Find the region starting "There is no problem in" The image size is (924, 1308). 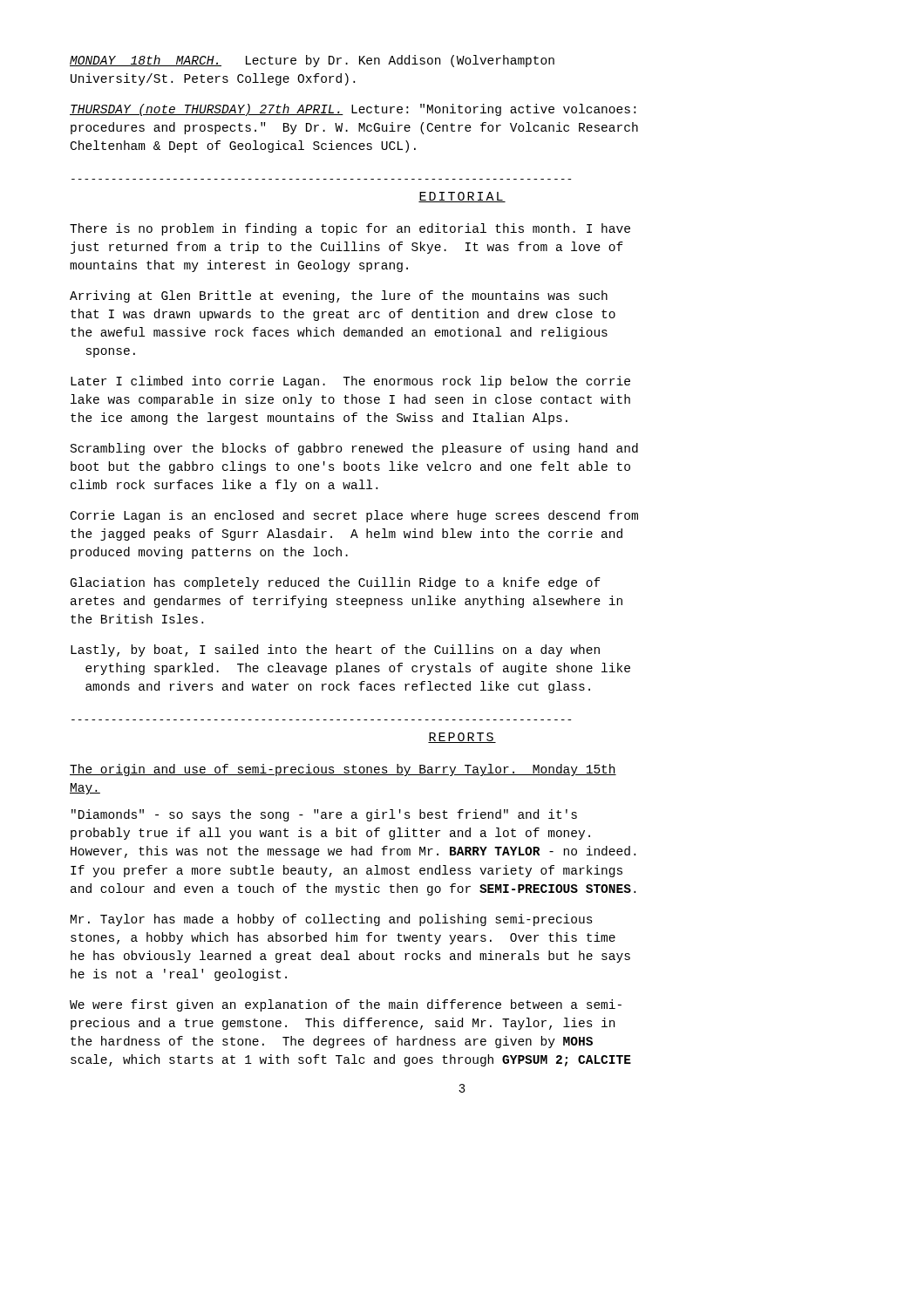[x=350, y=248]
